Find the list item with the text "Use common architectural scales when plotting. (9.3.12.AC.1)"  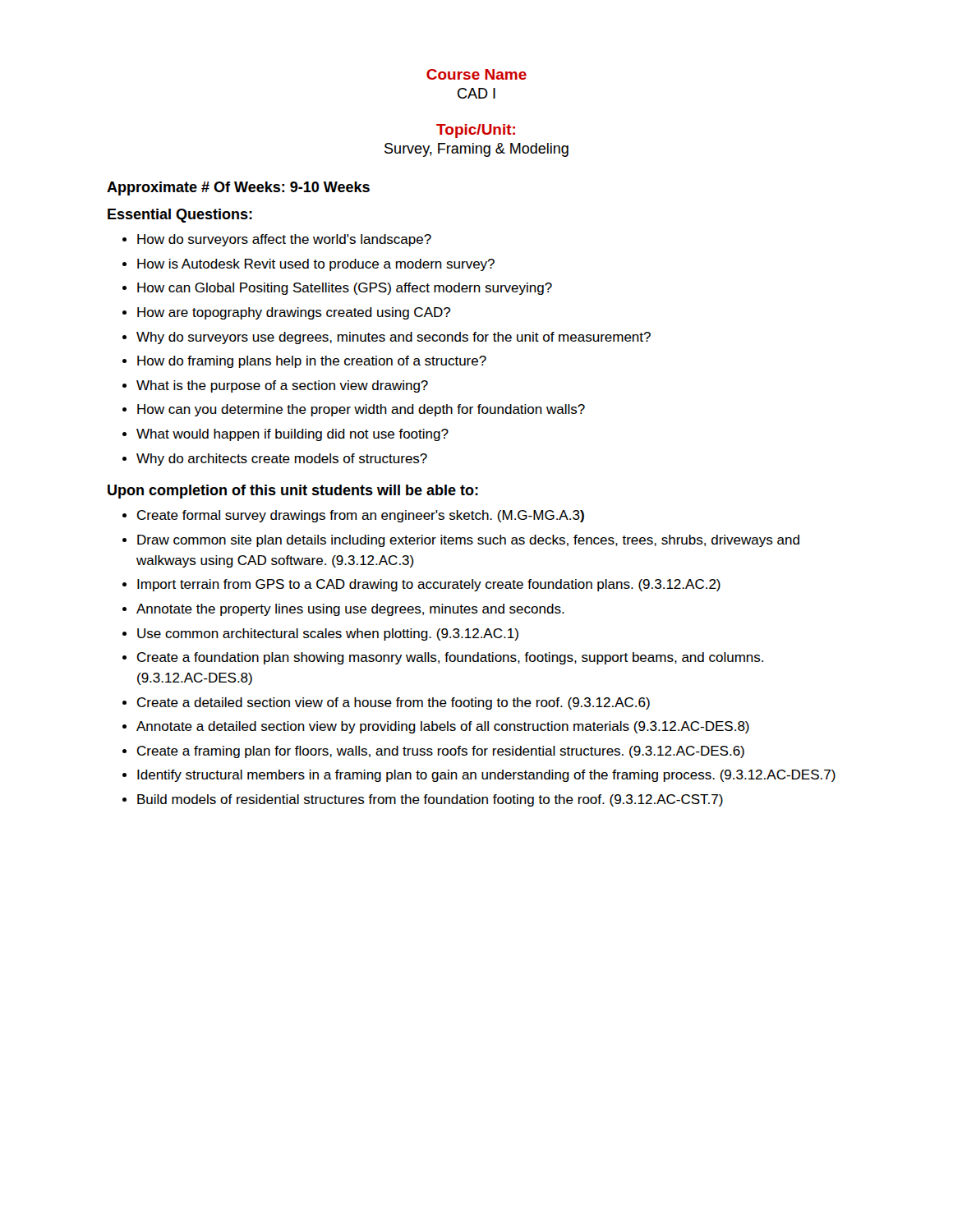(x=328, y=633)
